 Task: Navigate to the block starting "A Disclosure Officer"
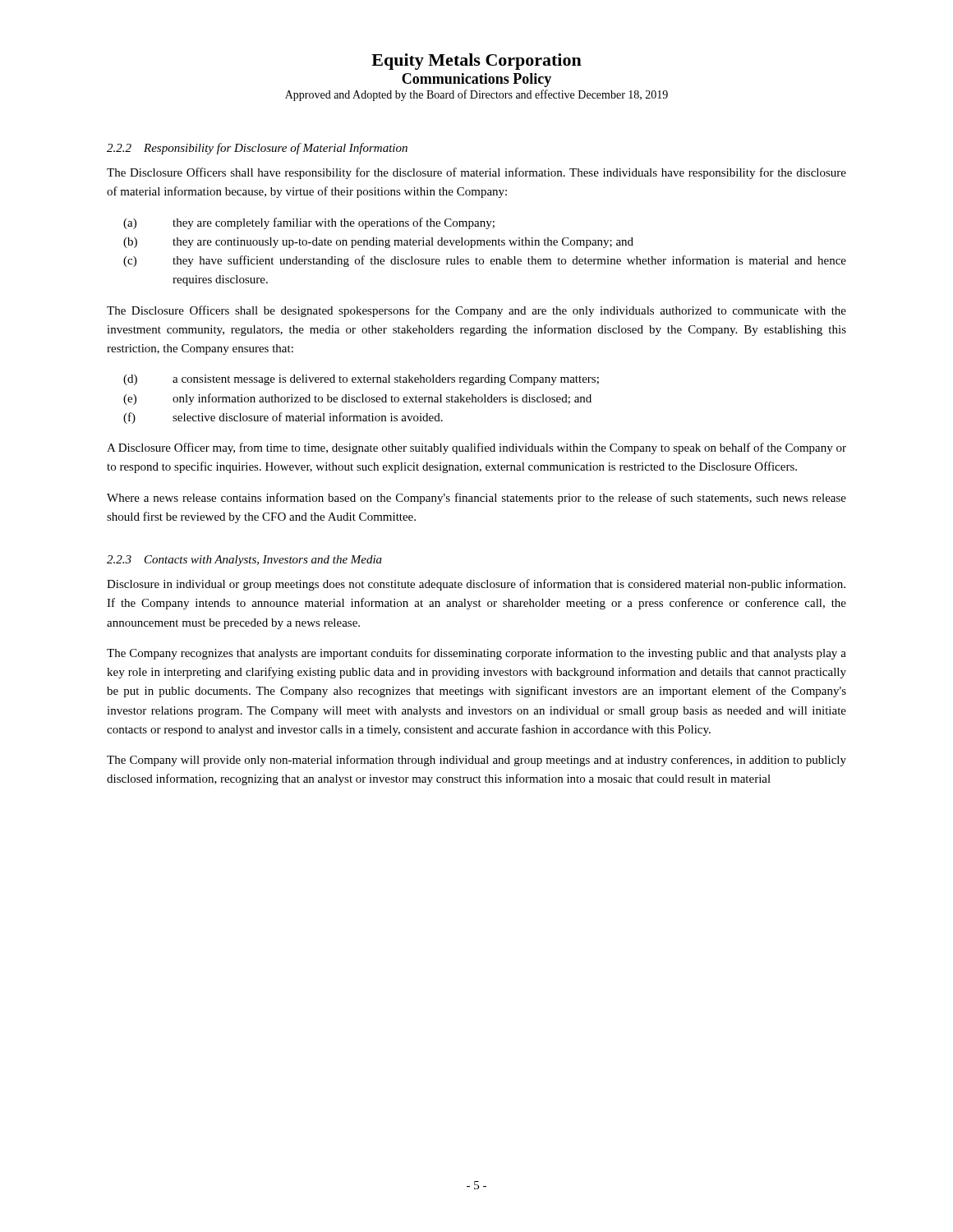[x=476, y=457]
